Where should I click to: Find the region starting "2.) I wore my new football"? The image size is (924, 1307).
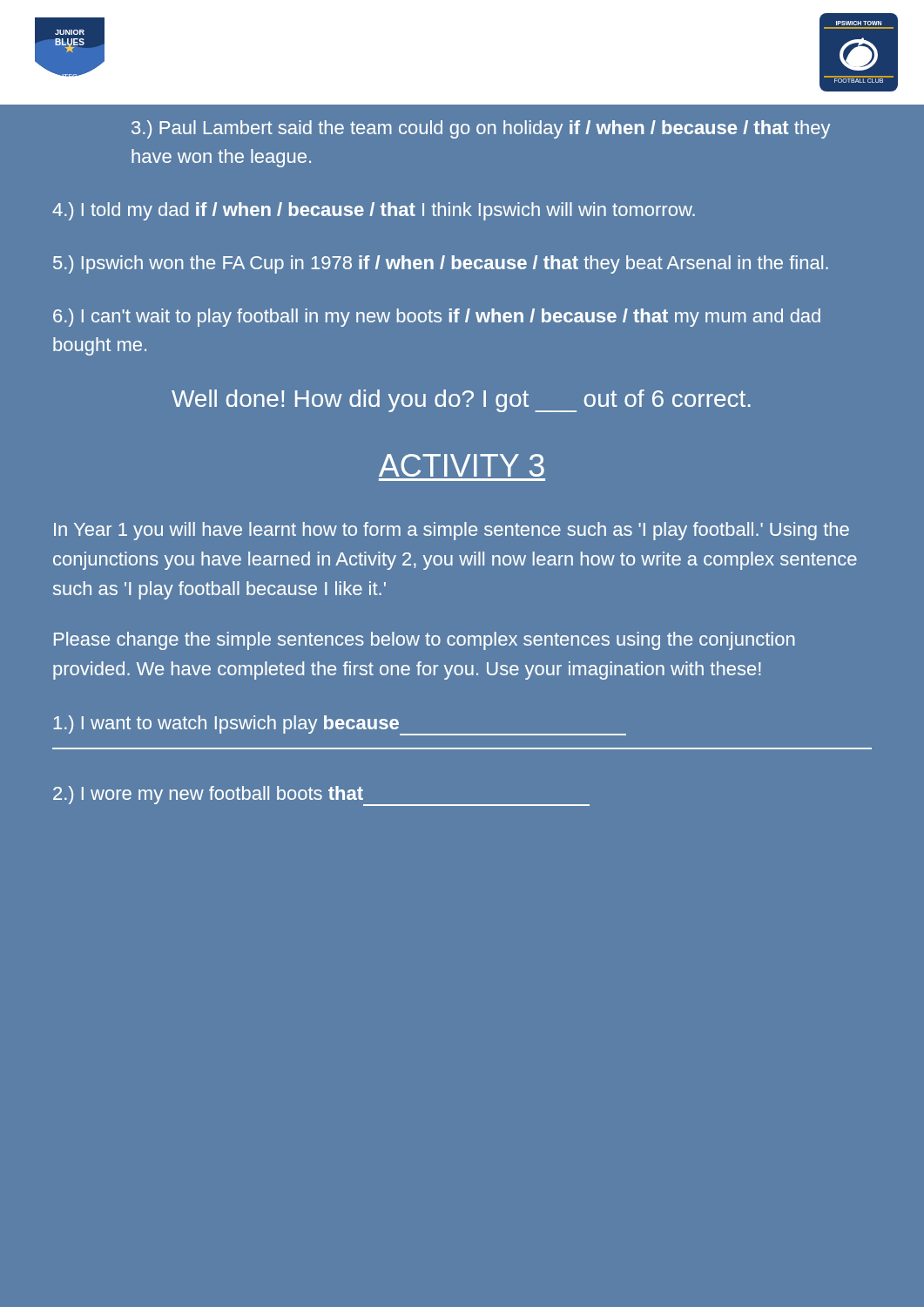tap(321, 791)
